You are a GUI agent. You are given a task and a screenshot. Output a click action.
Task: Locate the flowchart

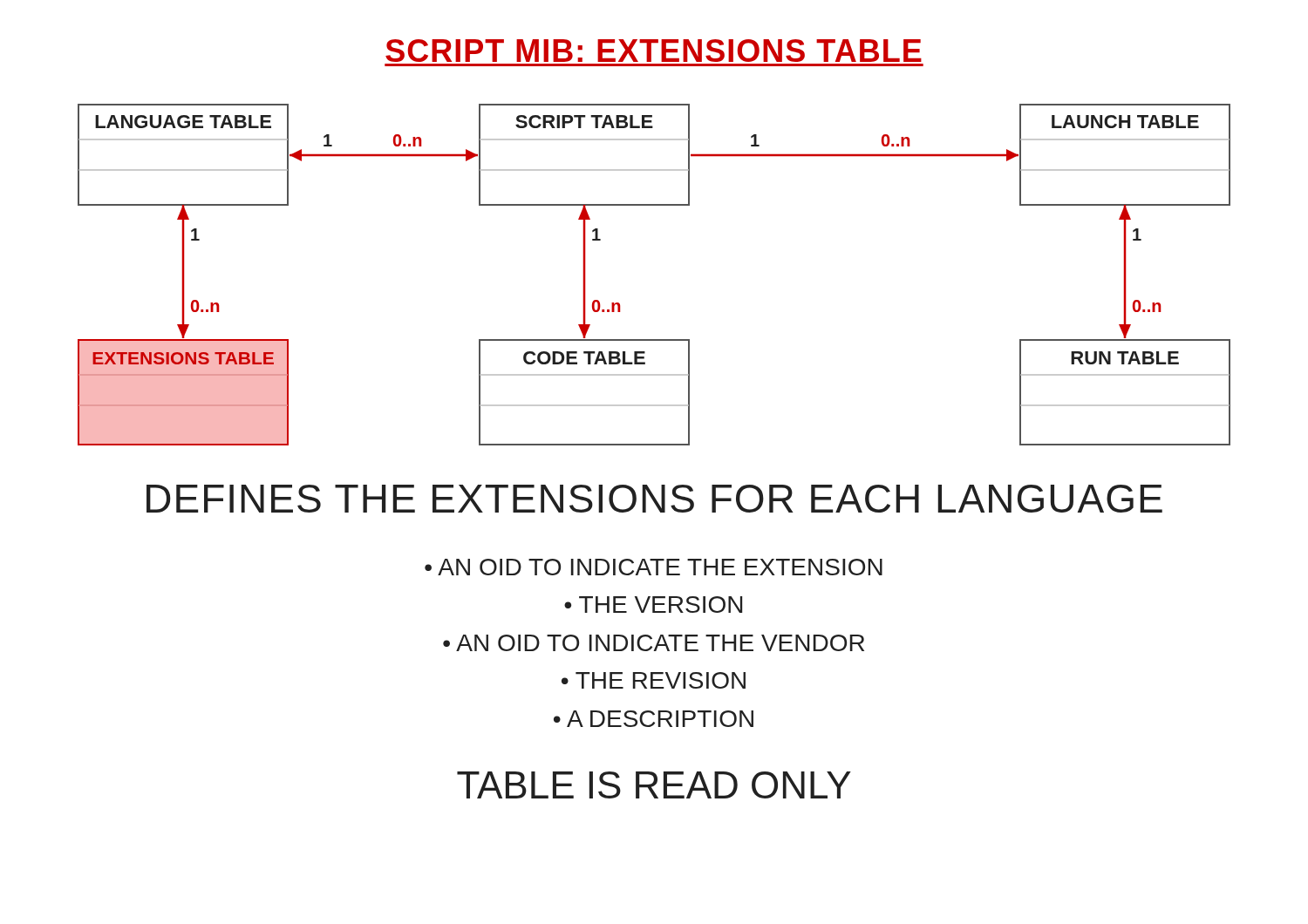pyautogui.click(x=654, y=270)
